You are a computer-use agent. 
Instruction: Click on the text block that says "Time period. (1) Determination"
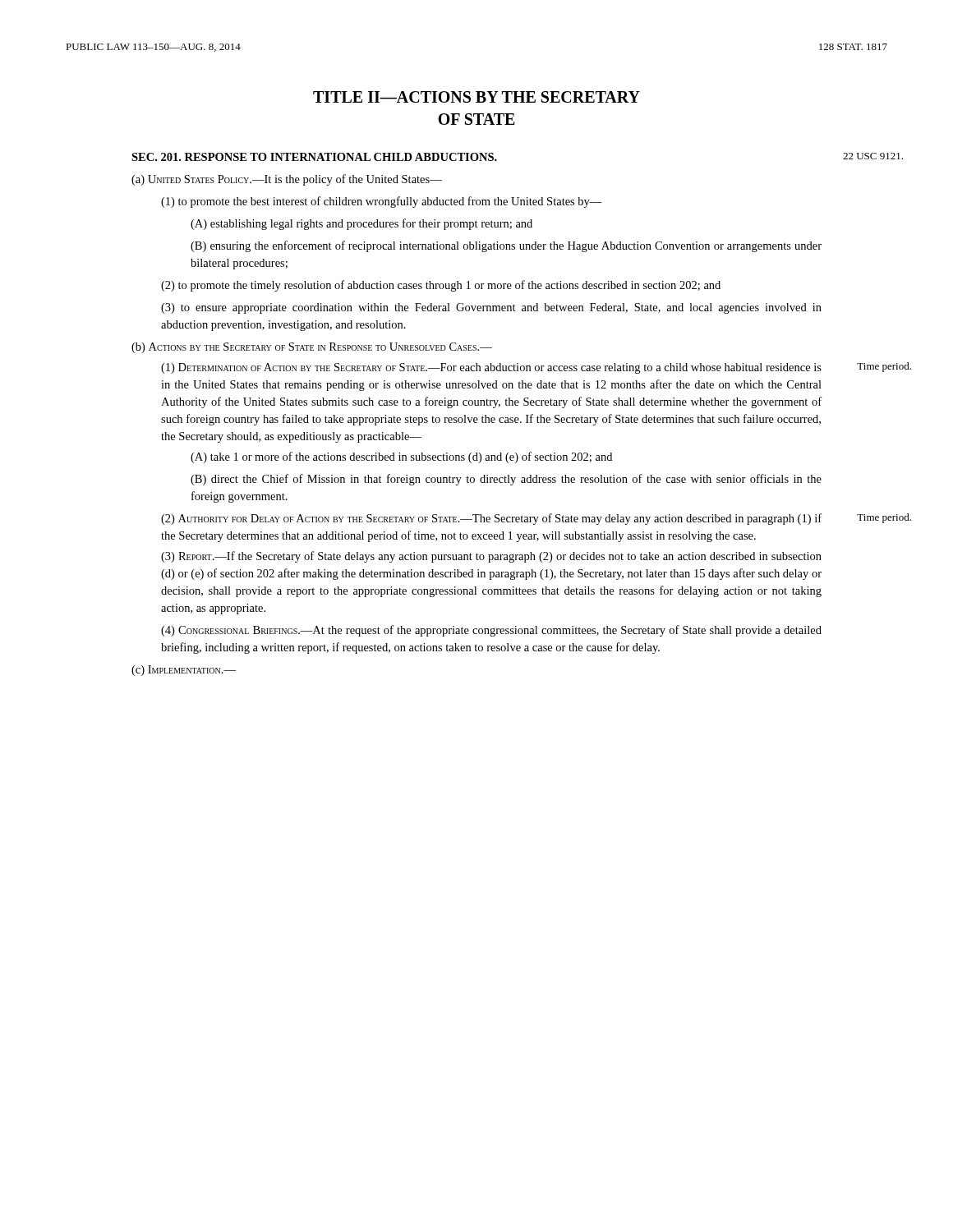pos(491,401)
